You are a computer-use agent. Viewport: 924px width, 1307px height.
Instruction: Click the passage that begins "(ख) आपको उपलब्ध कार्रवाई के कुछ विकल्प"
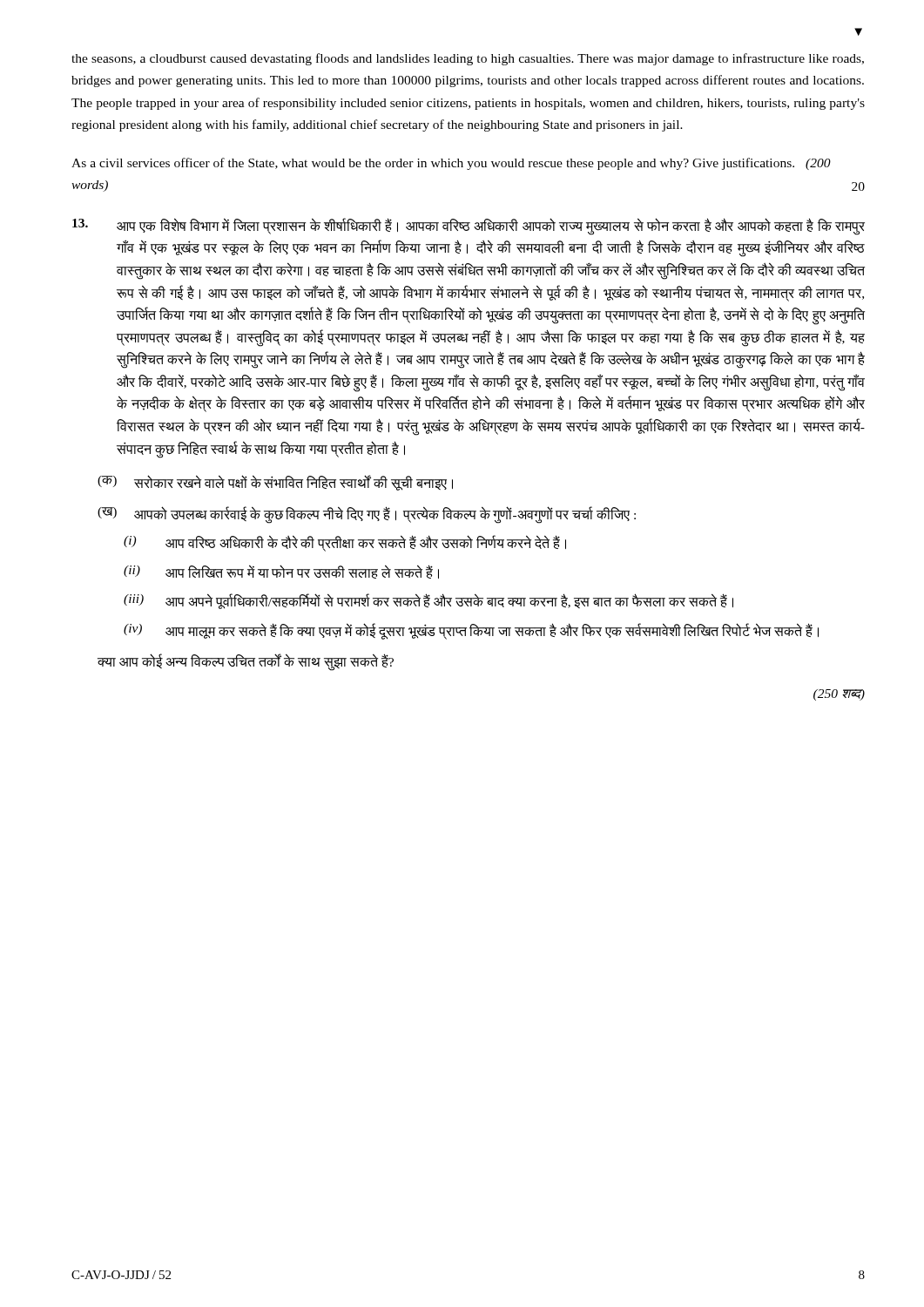click(x=468, y=514)
